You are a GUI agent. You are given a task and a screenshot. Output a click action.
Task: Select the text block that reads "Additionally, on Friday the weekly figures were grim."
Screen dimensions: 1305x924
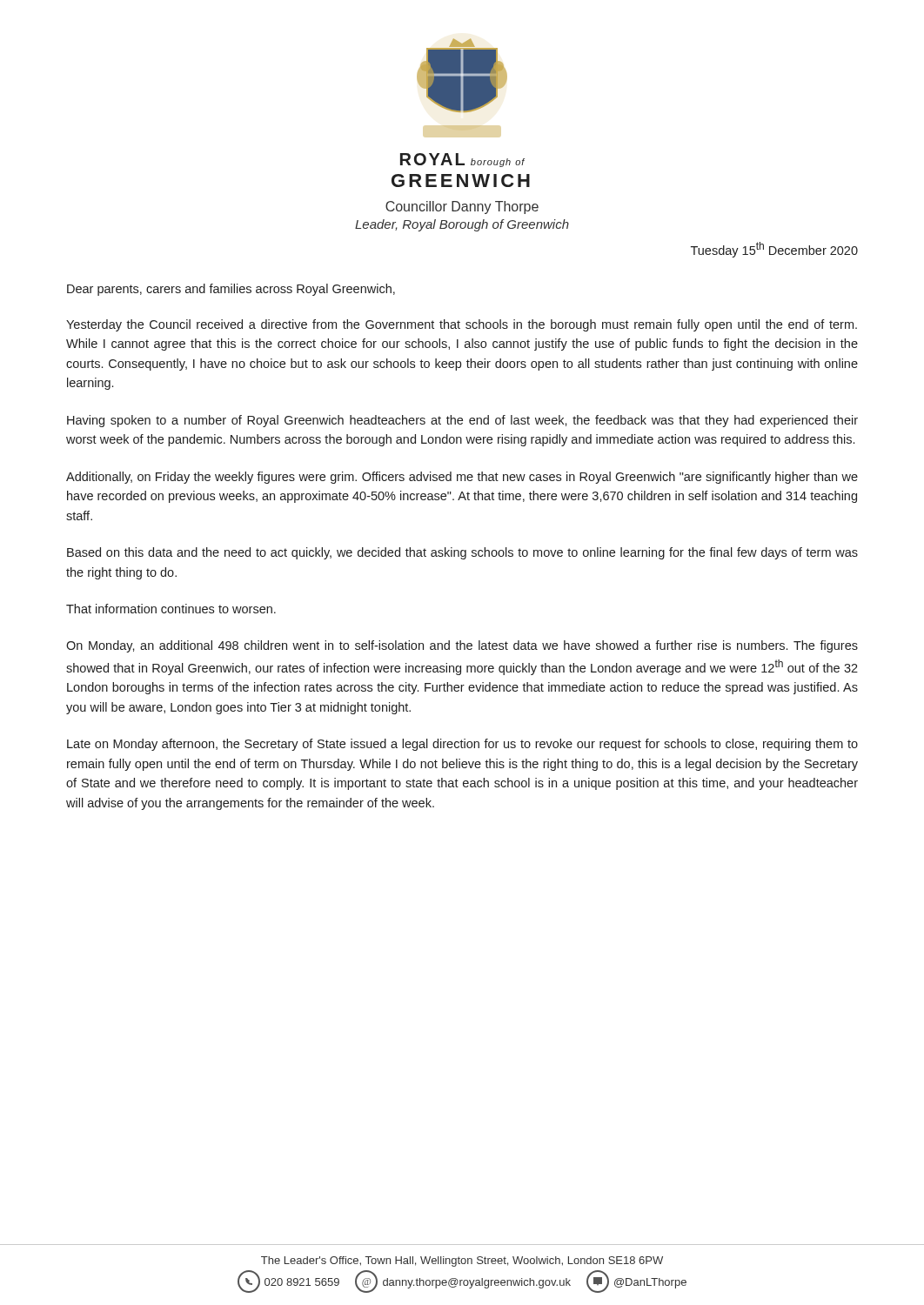(x=462, y=496)
